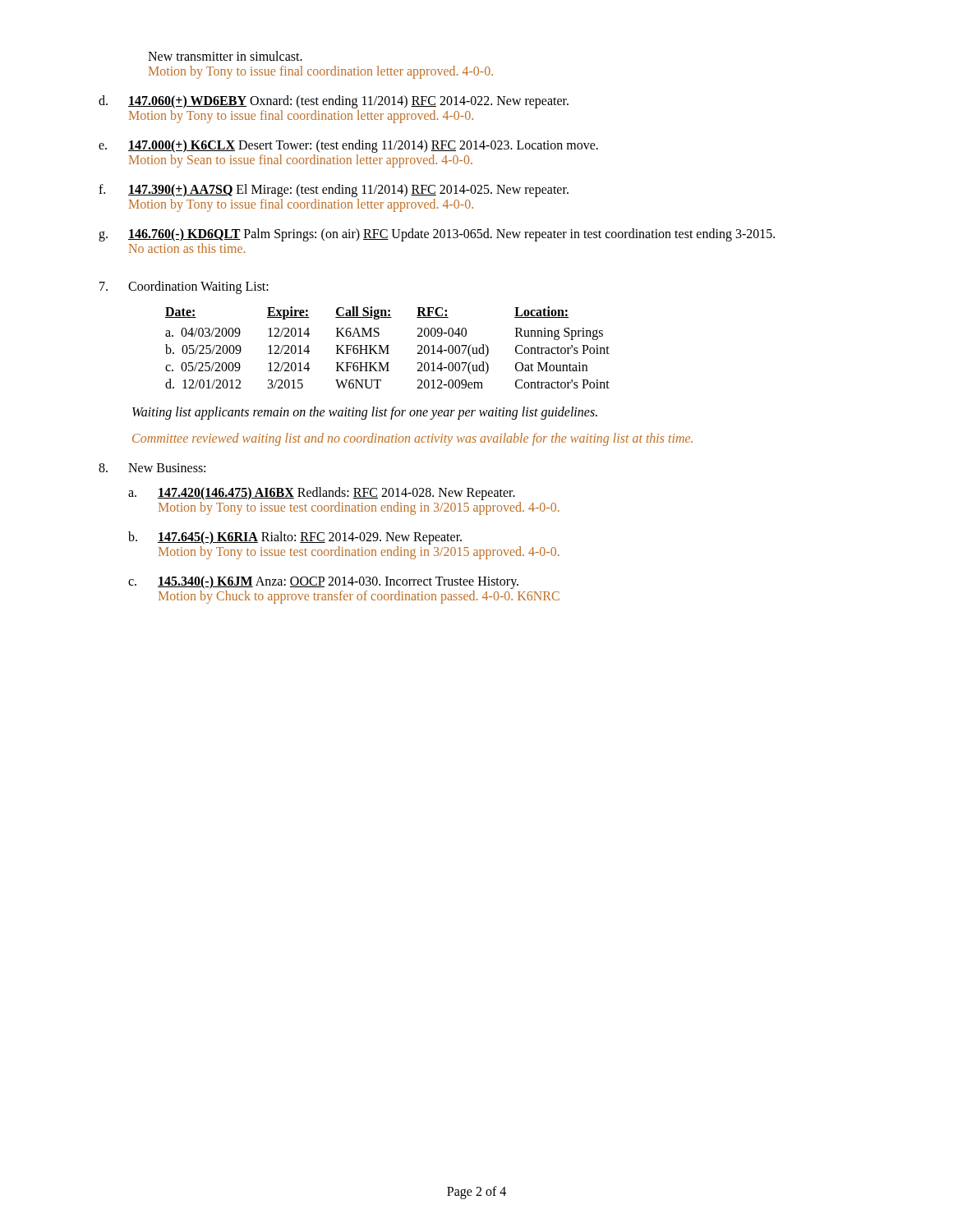Locate the table with the text "b. 05/25/2009"
This screenshot has width=953, height=1232.
click(x=493, y=349)
